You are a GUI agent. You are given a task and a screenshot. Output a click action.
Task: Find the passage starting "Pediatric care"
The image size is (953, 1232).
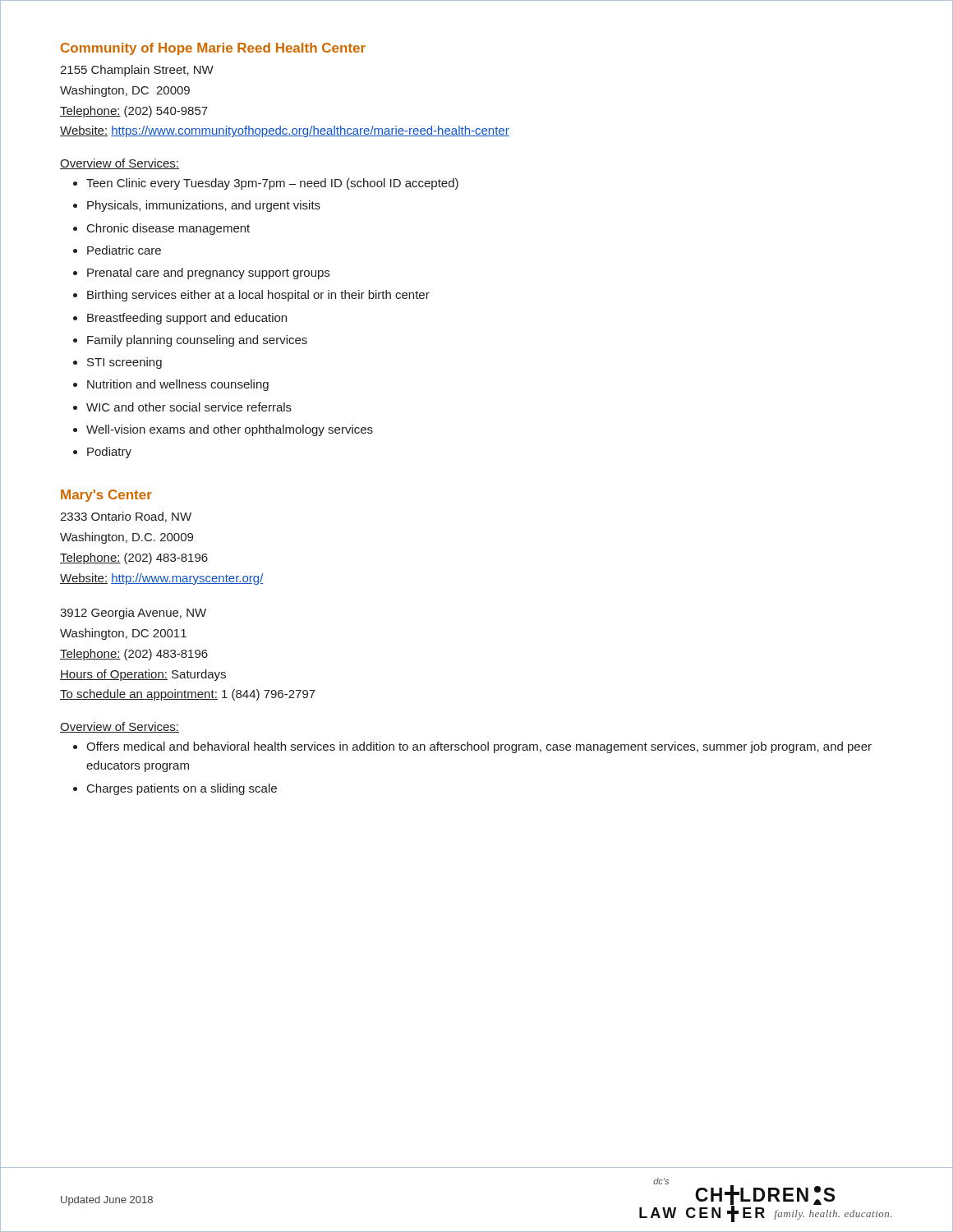pos(124,250)
